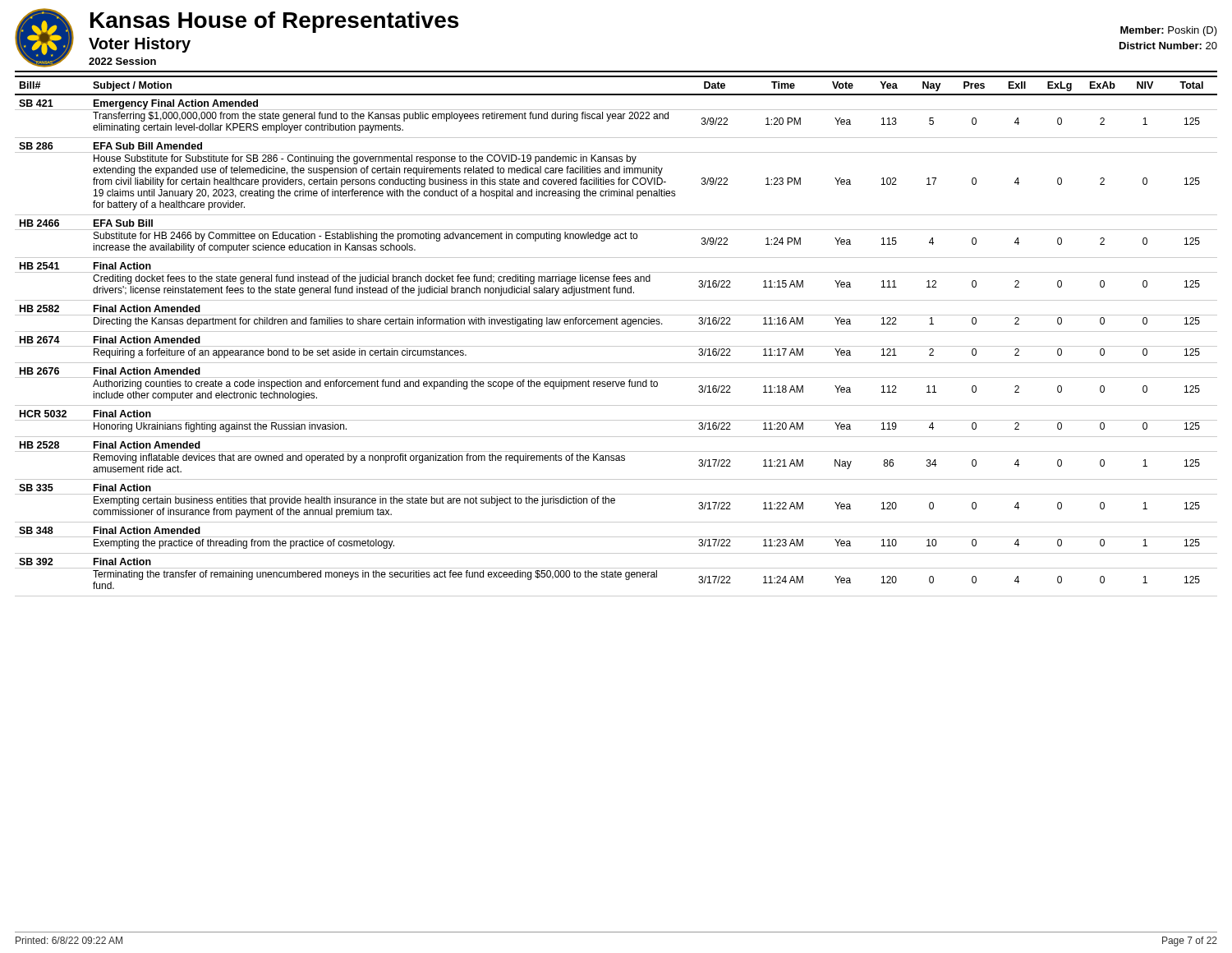This screenshot has width=1232, height=953.
Task: Find the table that mentions "SB 348"
Action: point(616,336)
